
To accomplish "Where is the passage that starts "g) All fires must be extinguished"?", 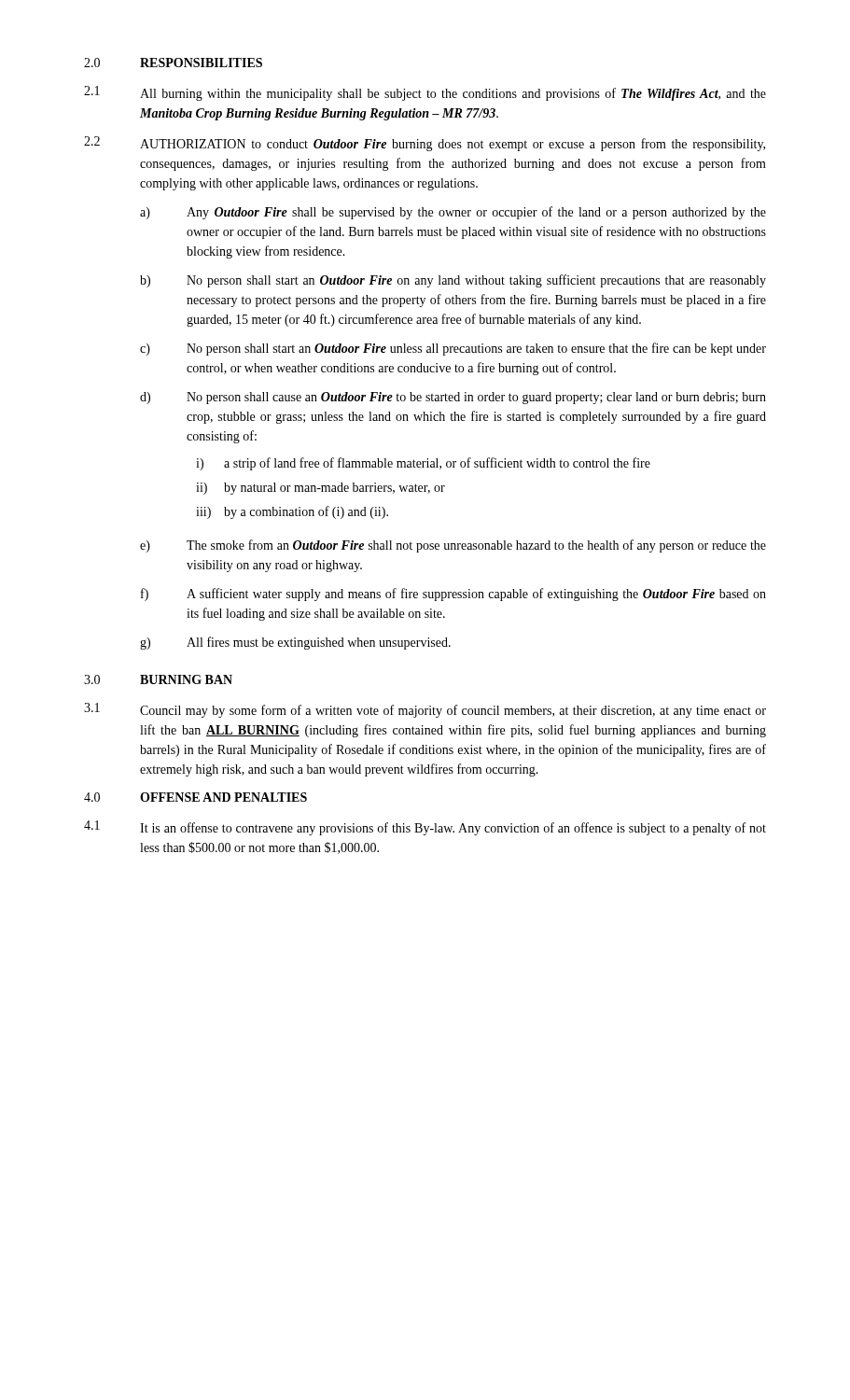I will pyautogui.click(x=453, y=643).
